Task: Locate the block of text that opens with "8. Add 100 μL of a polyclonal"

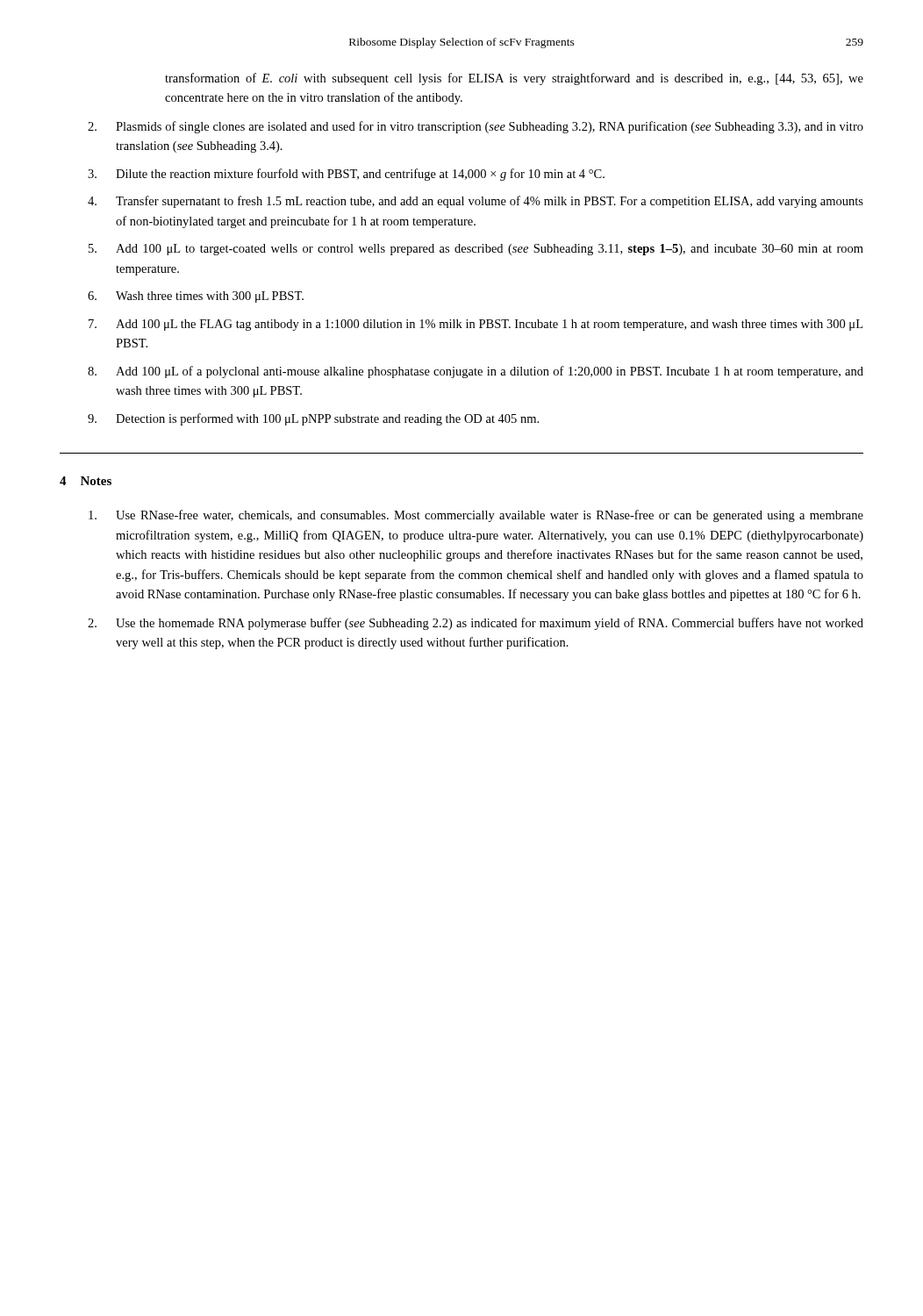Action: pyautogui.click(x=476, y=381)
